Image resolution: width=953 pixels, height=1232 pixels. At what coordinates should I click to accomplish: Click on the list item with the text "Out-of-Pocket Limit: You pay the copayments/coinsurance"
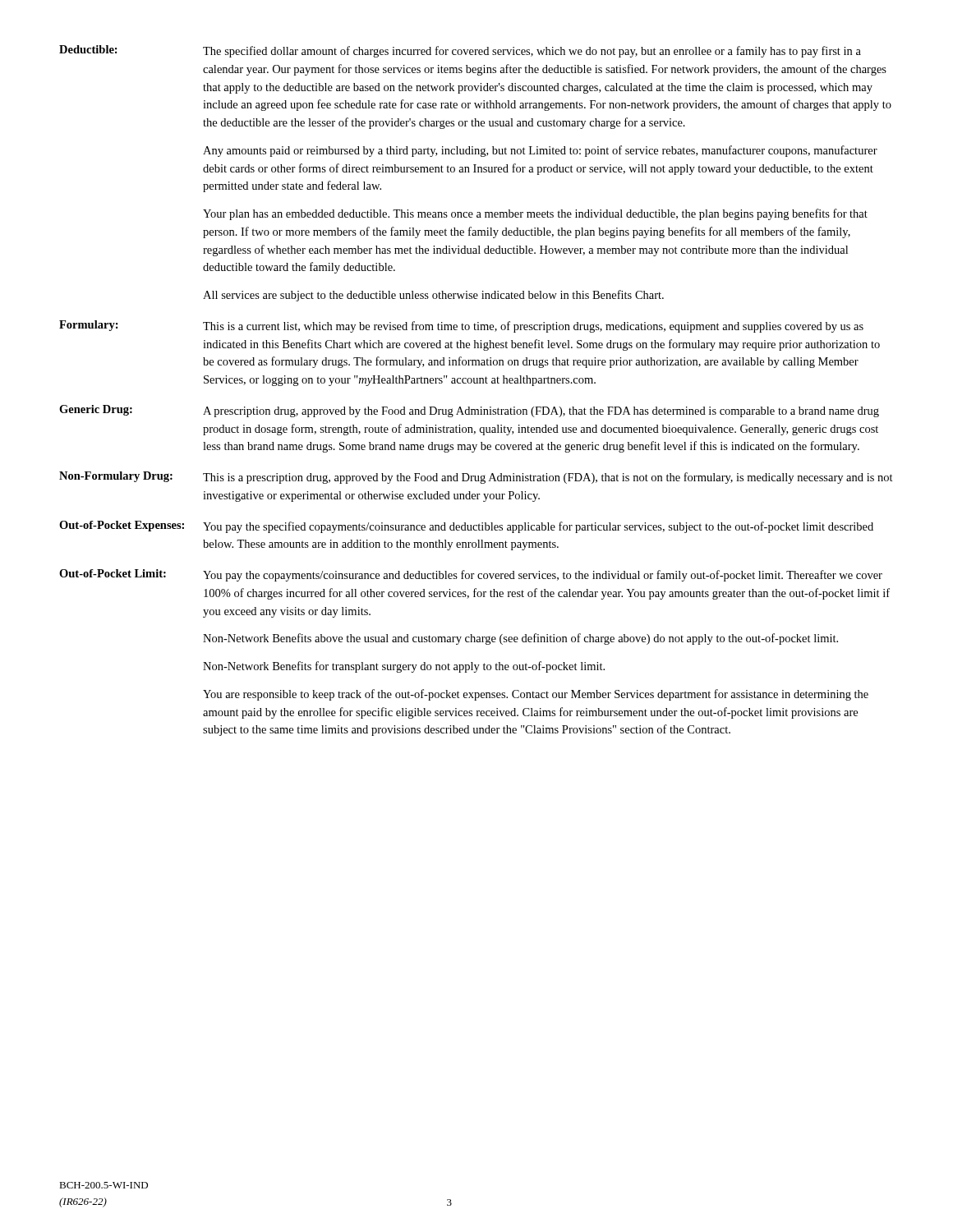[476, 653]
